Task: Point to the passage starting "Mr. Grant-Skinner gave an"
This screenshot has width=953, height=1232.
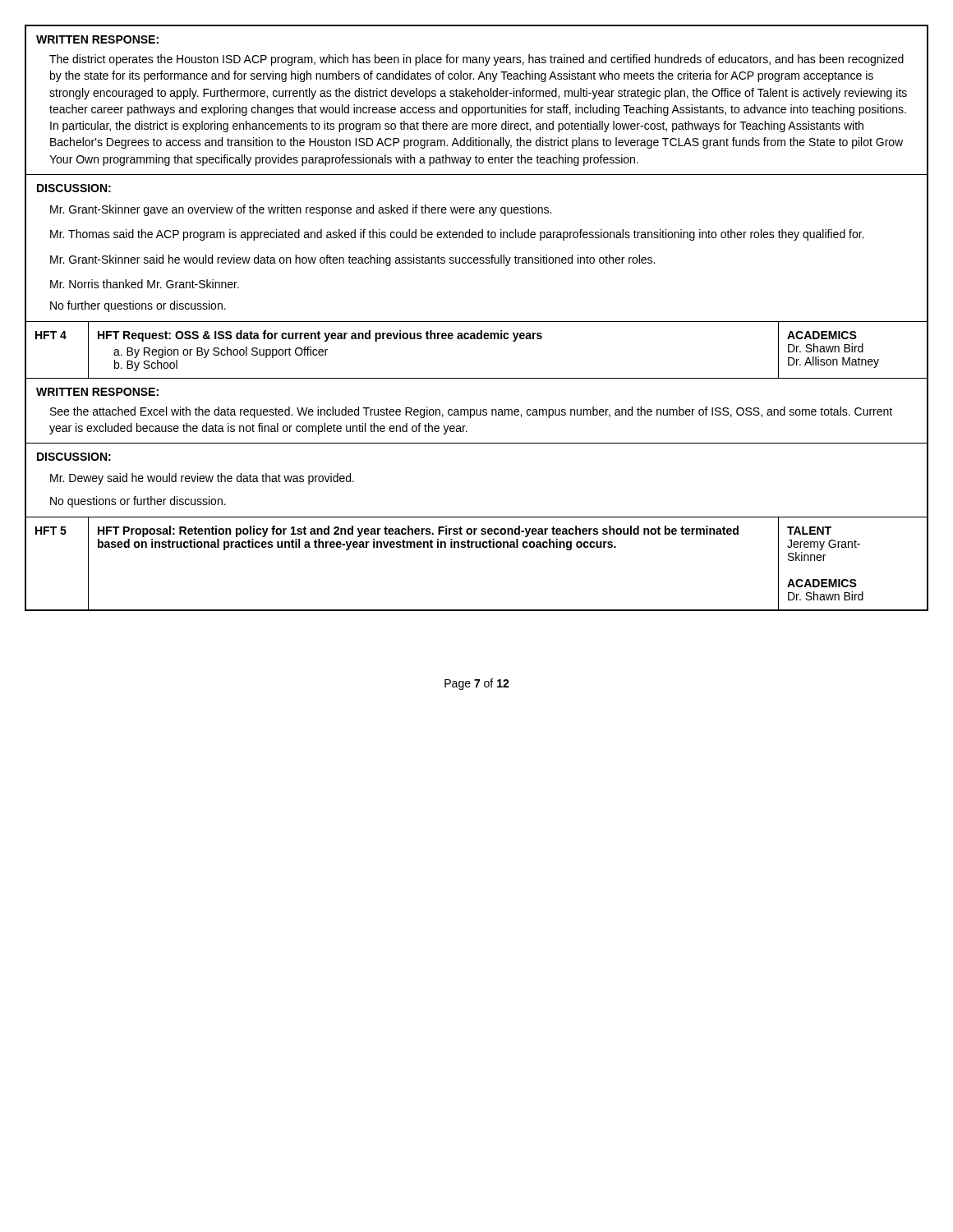Action: click(301, 210)
